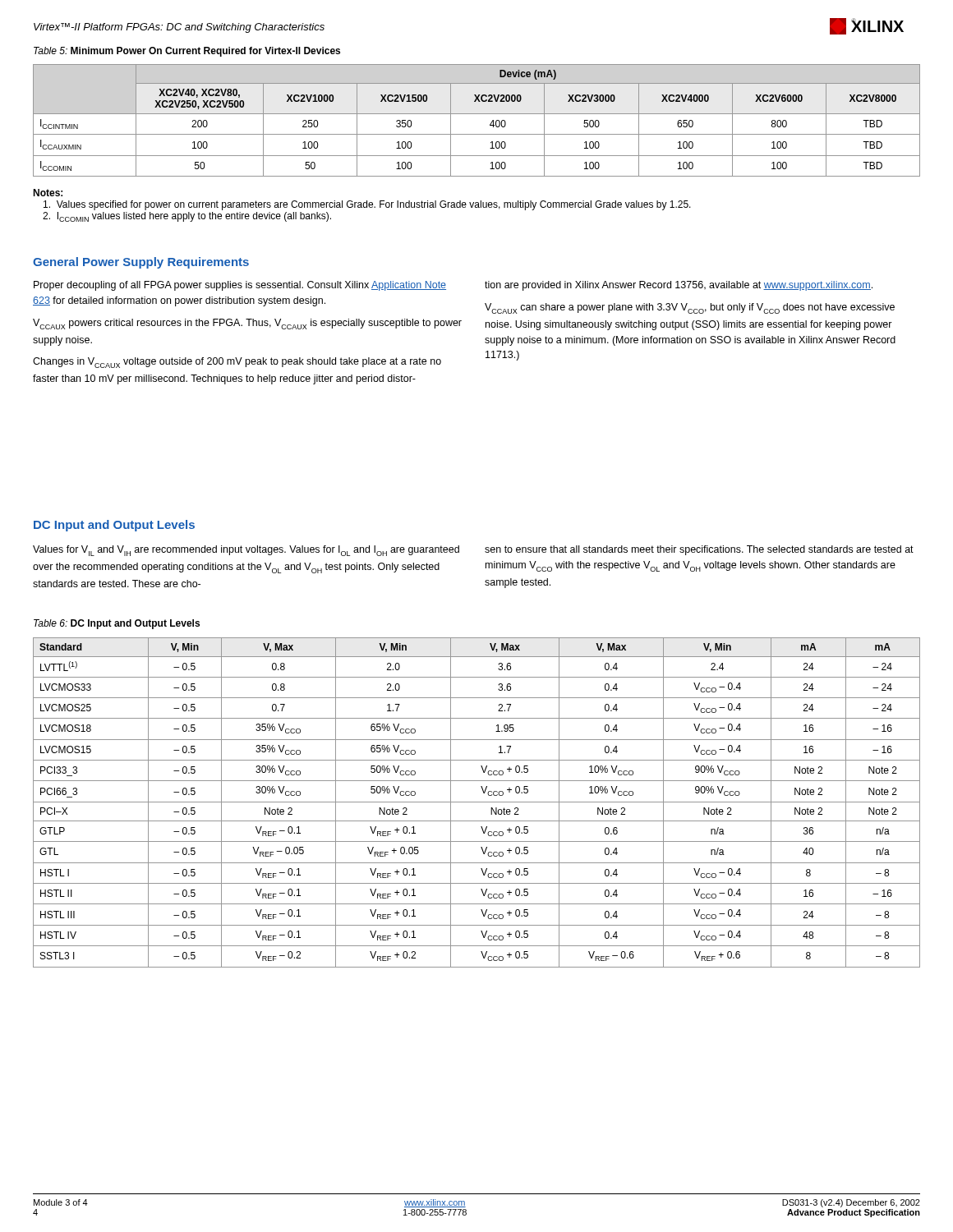
Task: Point to the text starting "Table 6: DC Input and"
Action: (117, 623)
